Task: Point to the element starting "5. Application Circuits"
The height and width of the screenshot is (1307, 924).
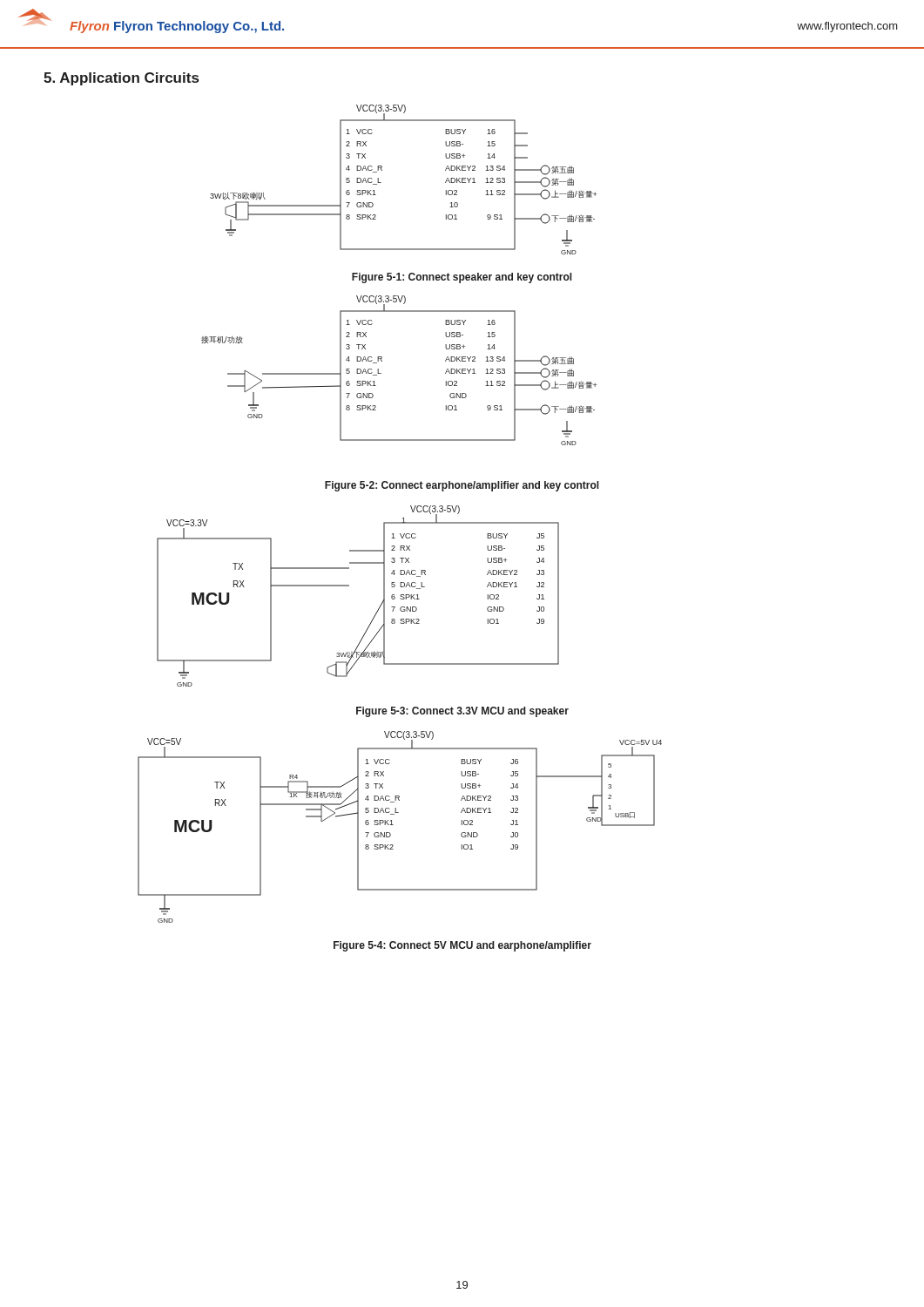Action: tap(121, 78)
